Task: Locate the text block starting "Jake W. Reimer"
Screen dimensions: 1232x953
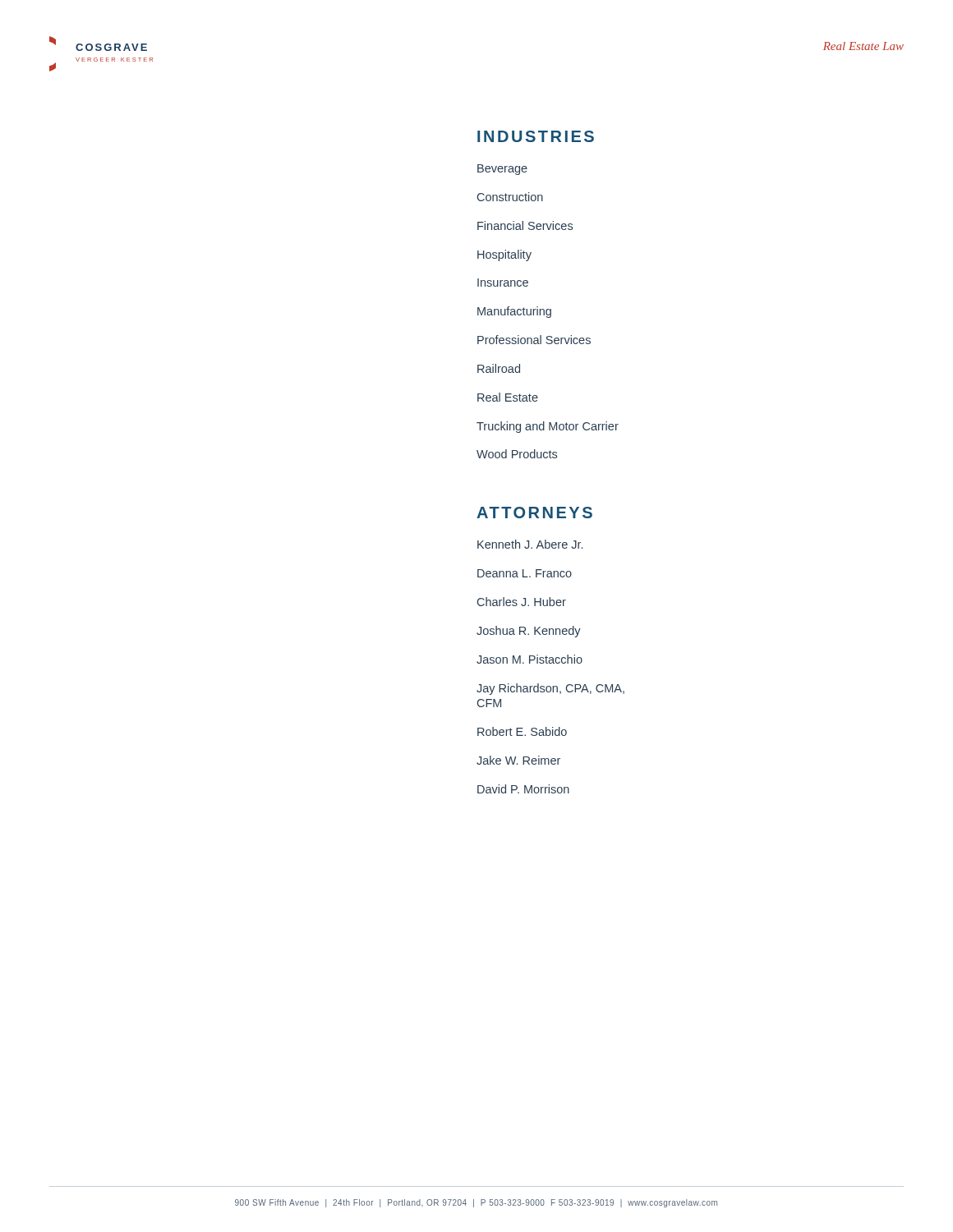Action: pos(519,761)
